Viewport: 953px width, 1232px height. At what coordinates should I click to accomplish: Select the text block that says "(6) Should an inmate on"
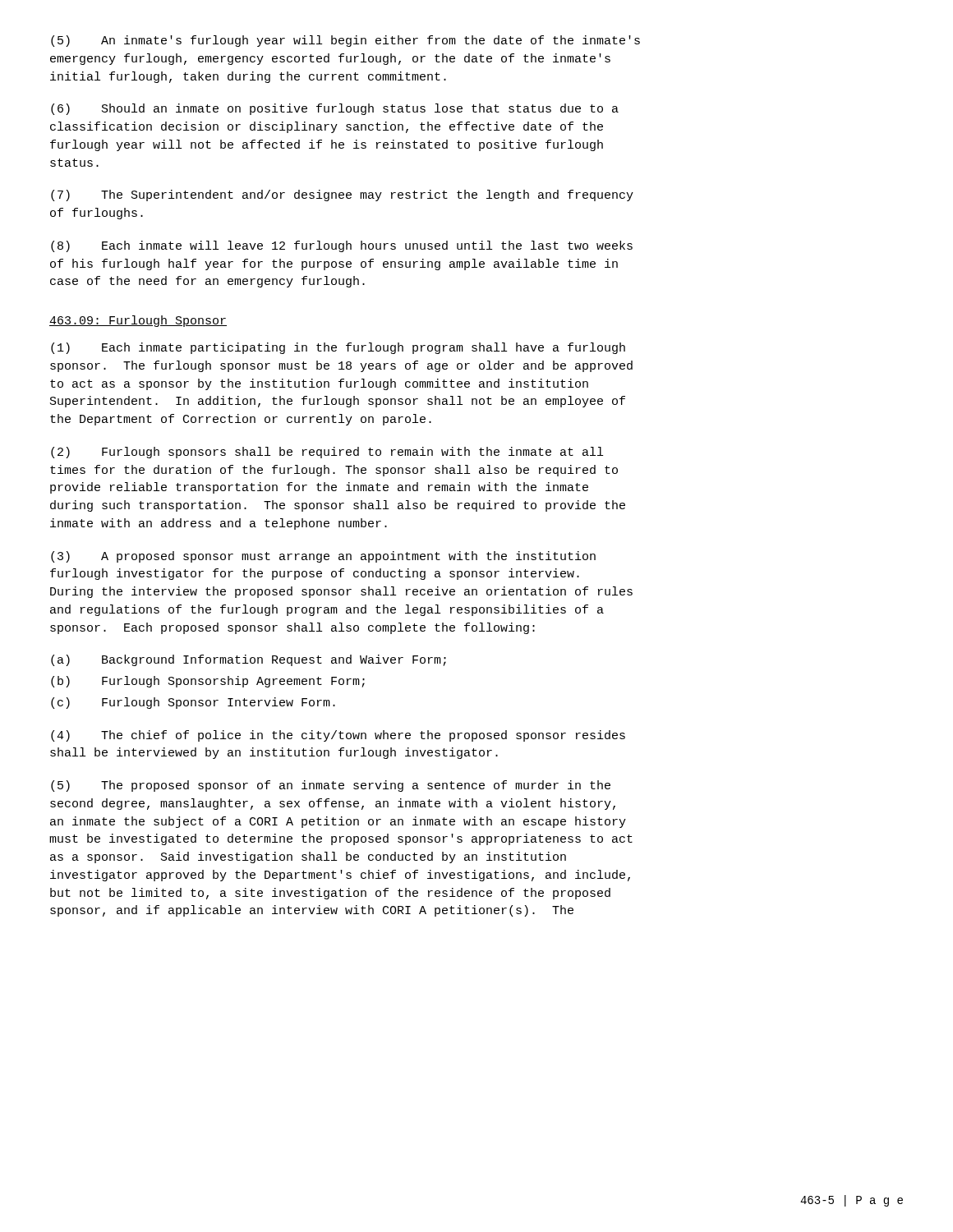tap(334, 137)
